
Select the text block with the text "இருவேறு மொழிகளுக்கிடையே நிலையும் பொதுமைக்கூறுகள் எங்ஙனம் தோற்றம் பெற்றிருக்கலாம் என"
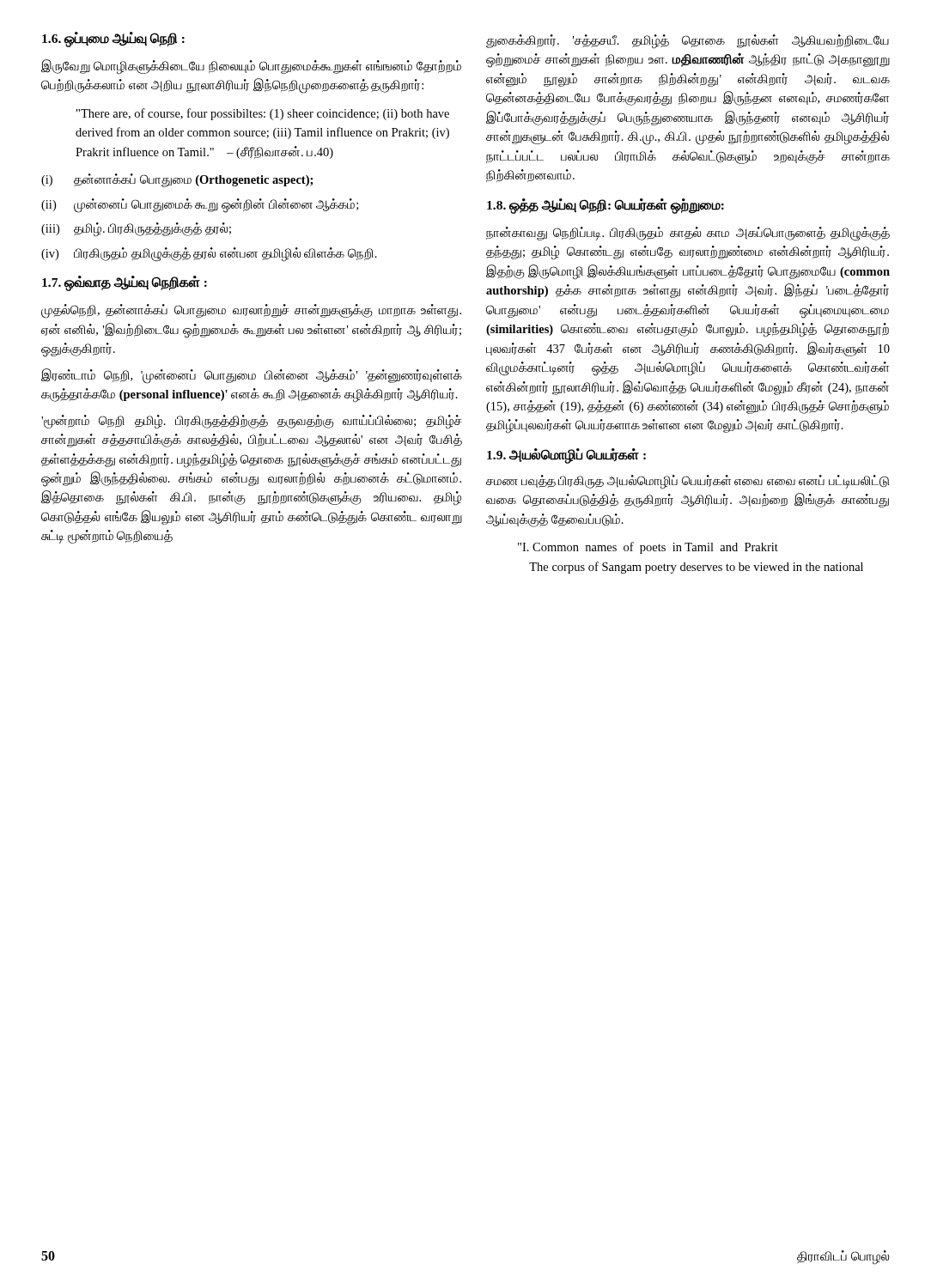tap(252, 76)
